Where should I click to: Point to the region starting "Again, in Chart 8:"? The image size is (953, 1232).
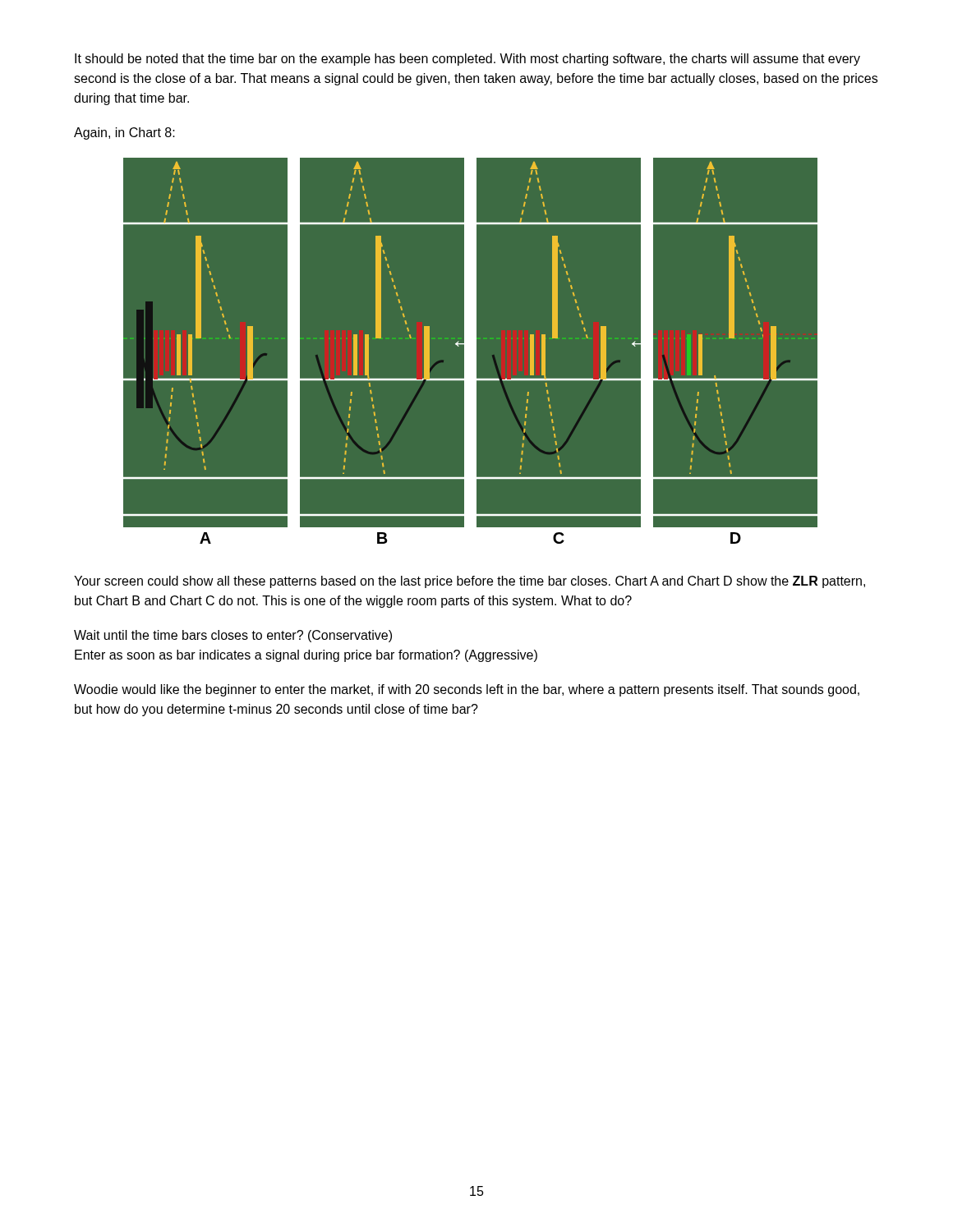125,133
